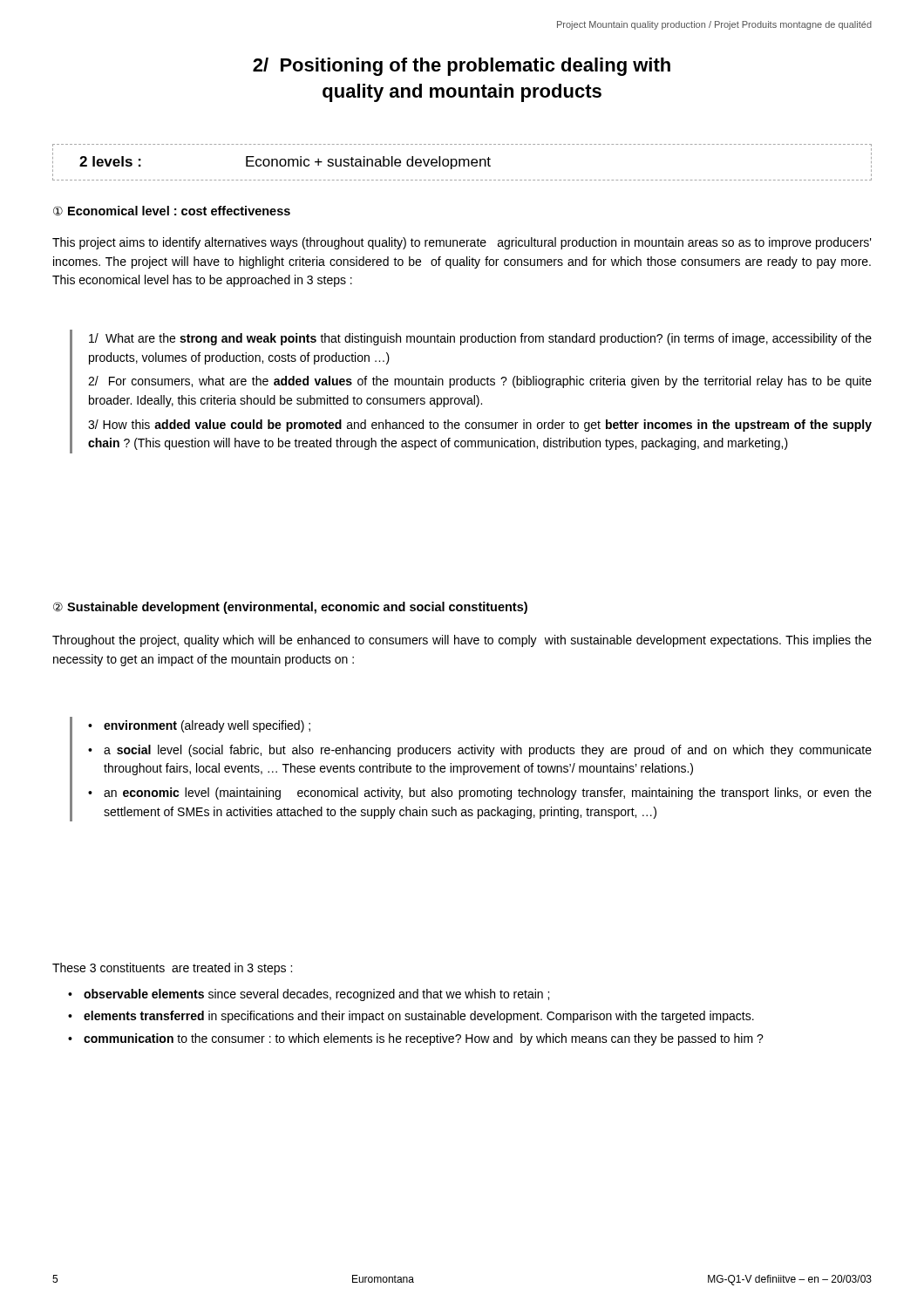Navigate to the element starting "• a social"
This screenshot has width=924, height=1308.
[480, 760]
